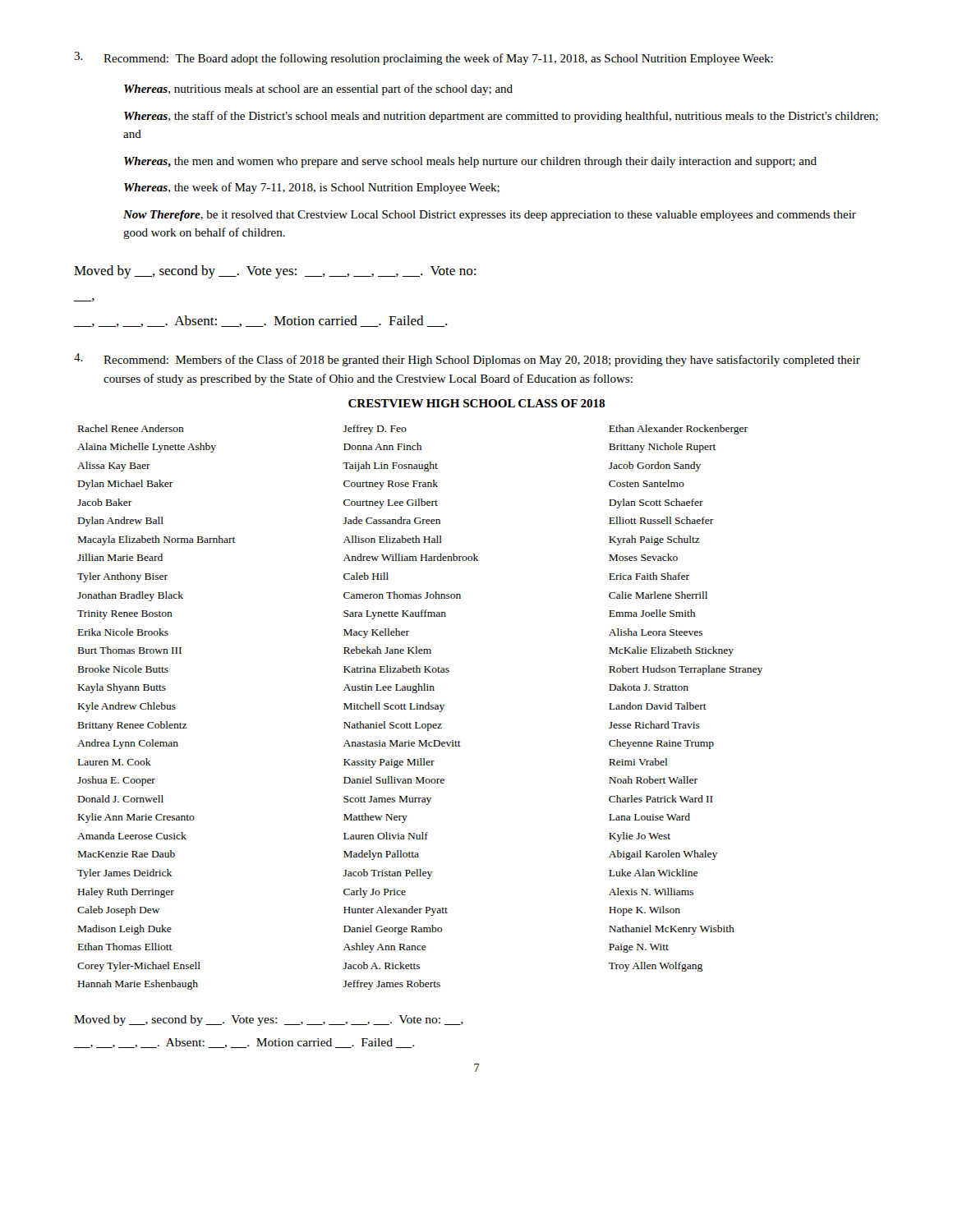Find the text block that reads "Whereas, nutritious meals at school are an essential"
953x1232 pixels.
coord(318,89)
